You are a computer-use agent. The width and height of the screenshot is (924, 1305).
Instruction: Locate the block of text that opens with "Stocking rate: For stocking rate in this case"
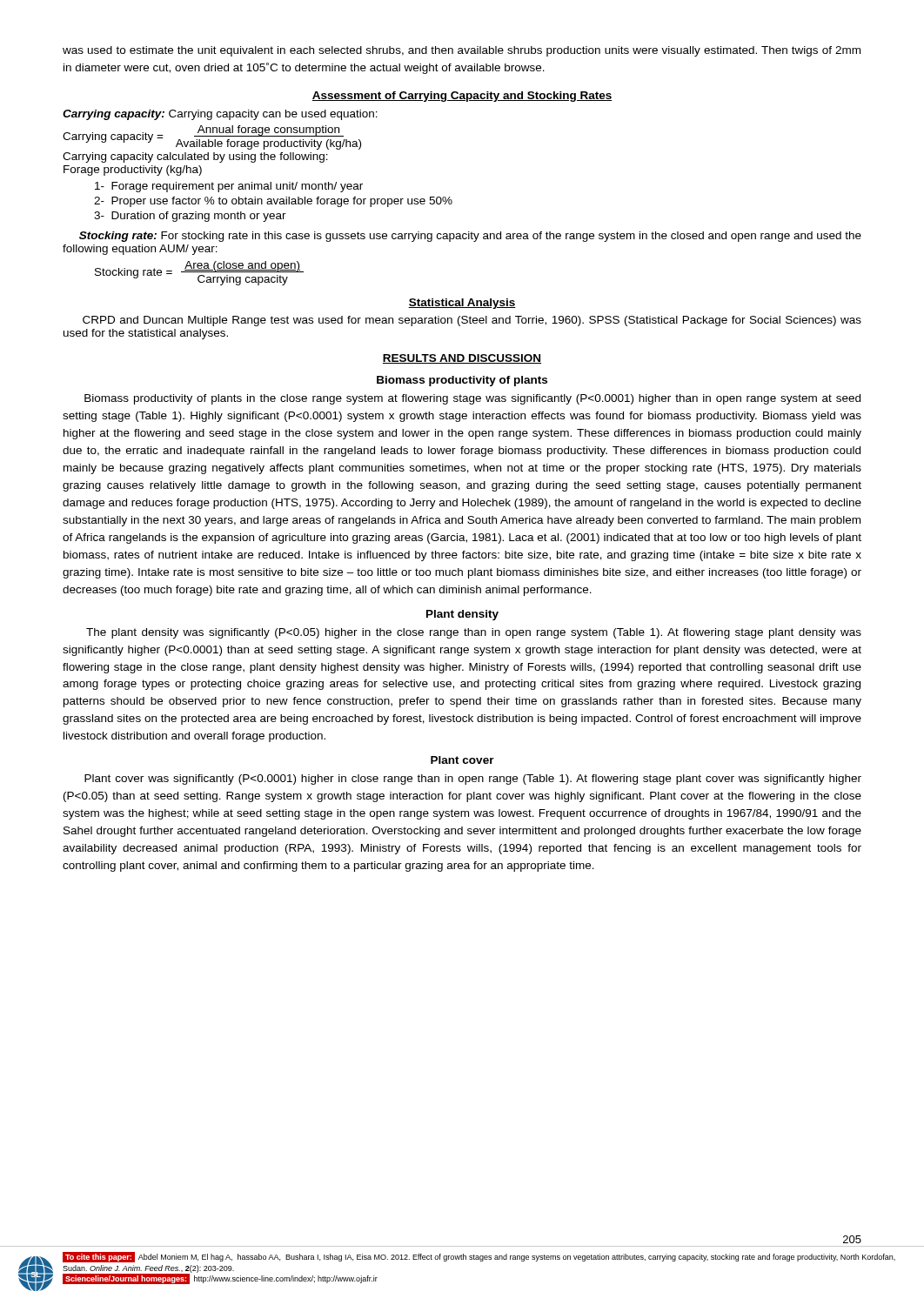pos(462,242)
